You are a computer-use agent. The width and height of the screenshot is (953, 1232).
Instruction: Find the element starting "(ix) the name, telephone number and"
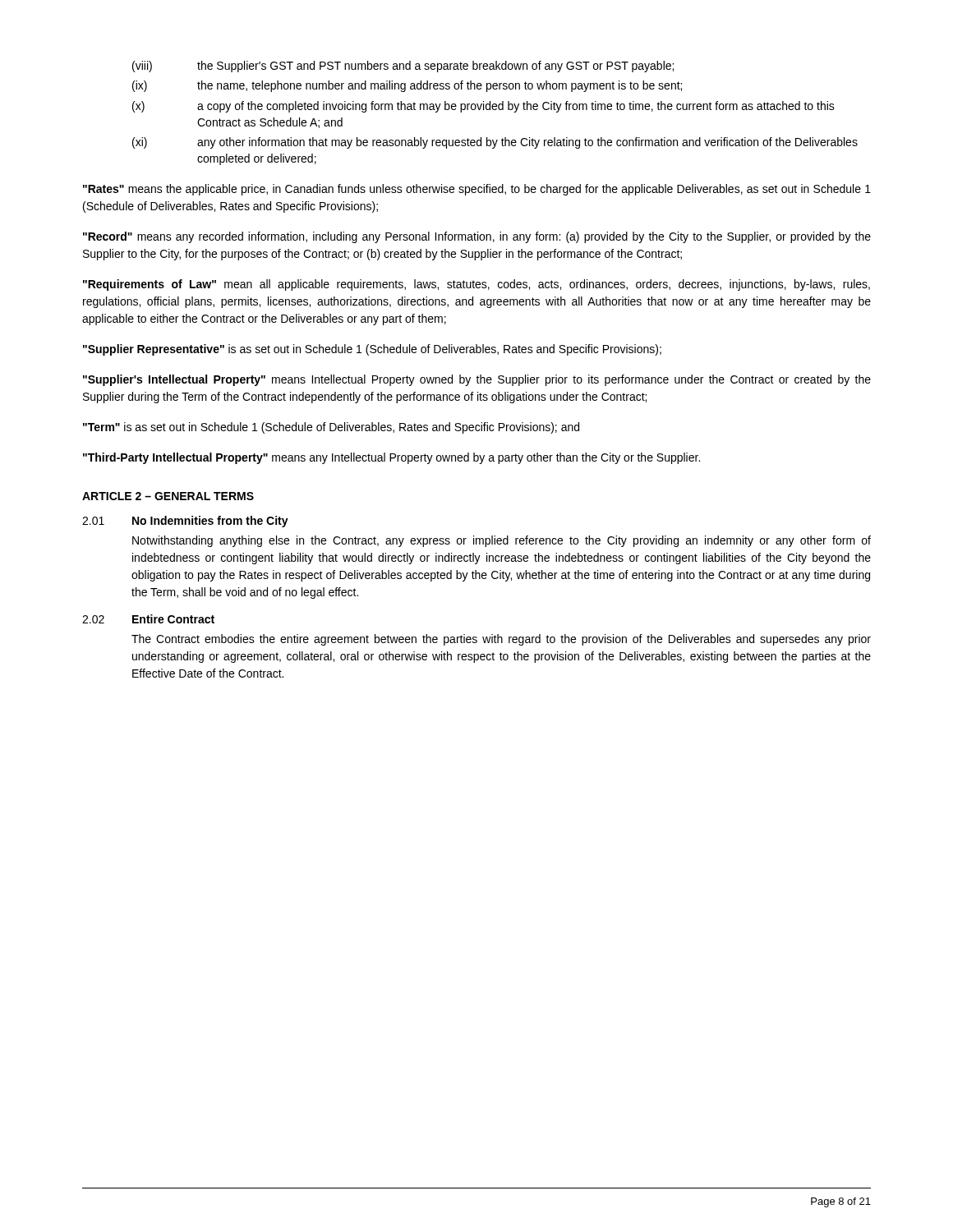click(476, 86)
